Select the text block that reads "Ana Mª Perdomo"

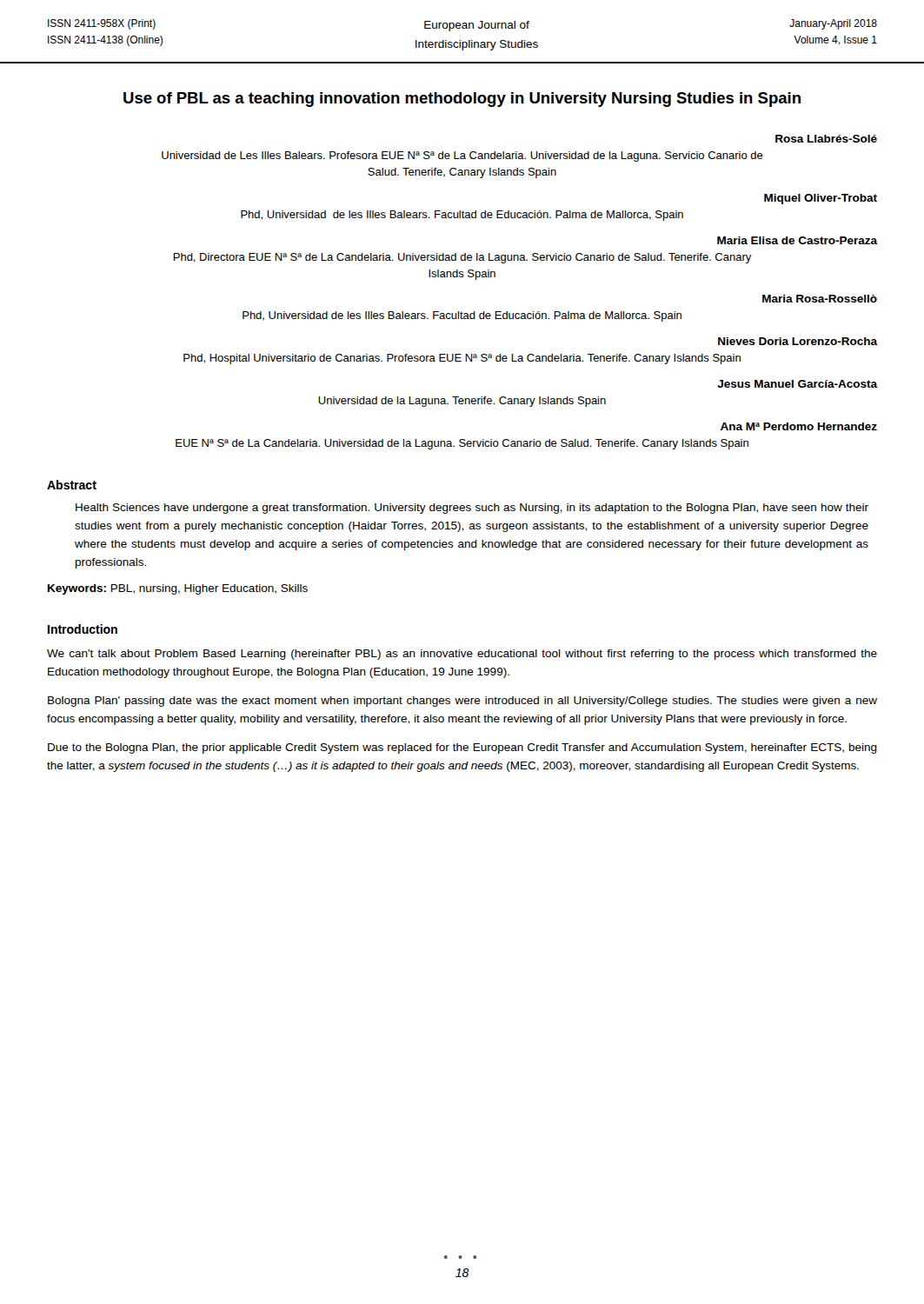799,426
